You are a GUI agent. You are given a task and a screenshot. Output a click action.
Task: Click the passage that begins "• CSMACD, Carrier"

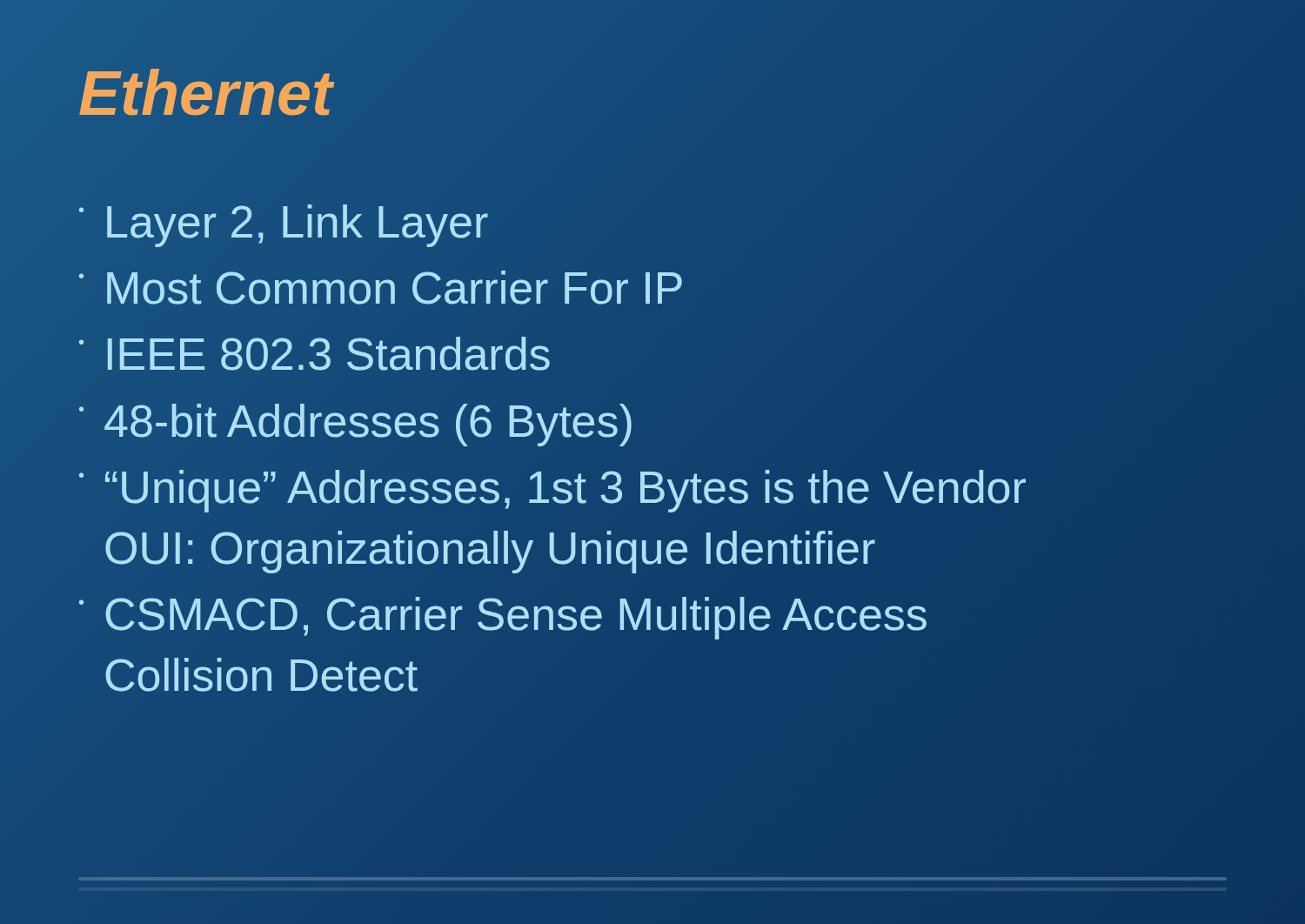[x=652, y=645]
